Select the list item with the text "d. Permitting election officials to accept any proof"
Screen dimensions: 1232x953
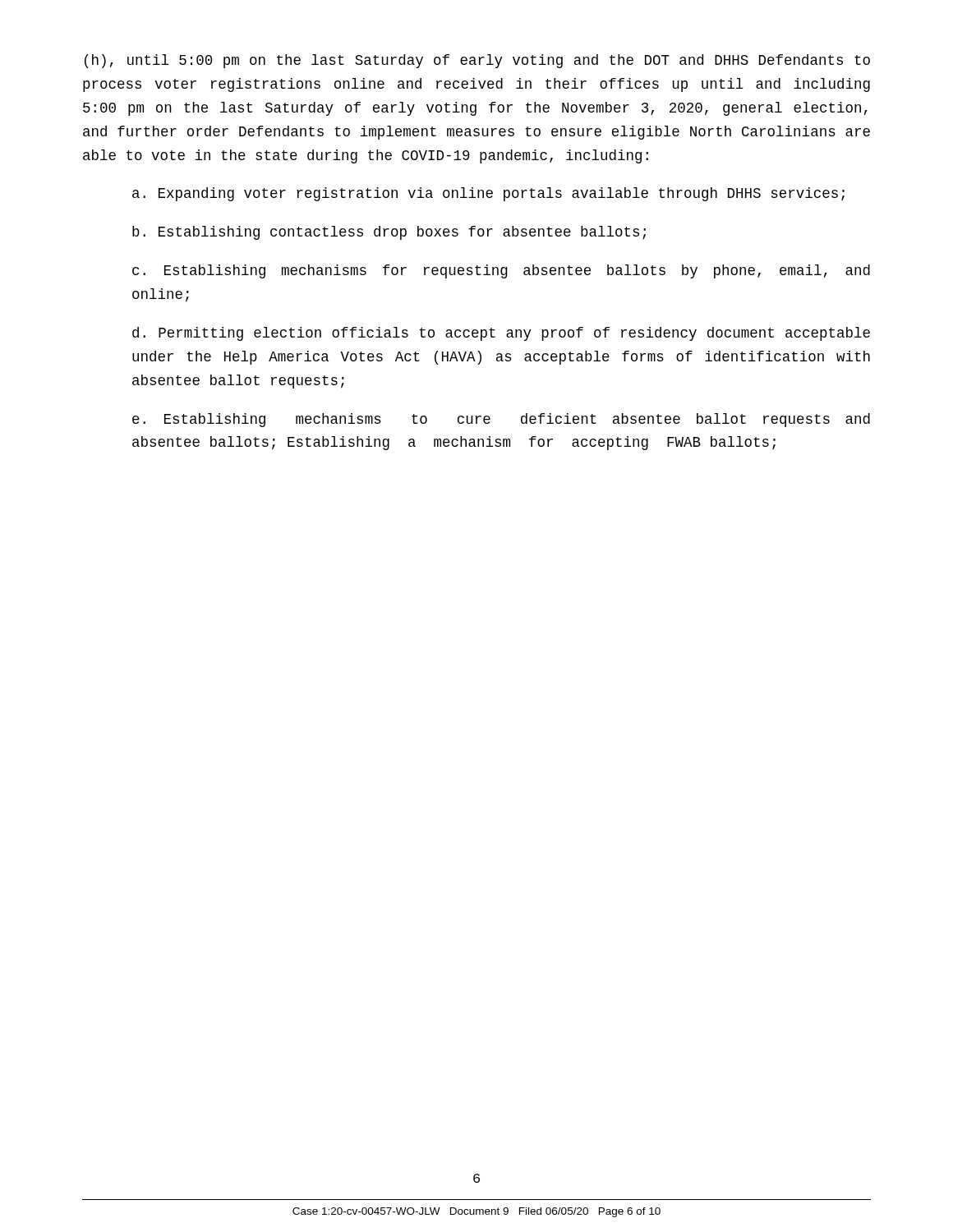(x=501, y=357)
